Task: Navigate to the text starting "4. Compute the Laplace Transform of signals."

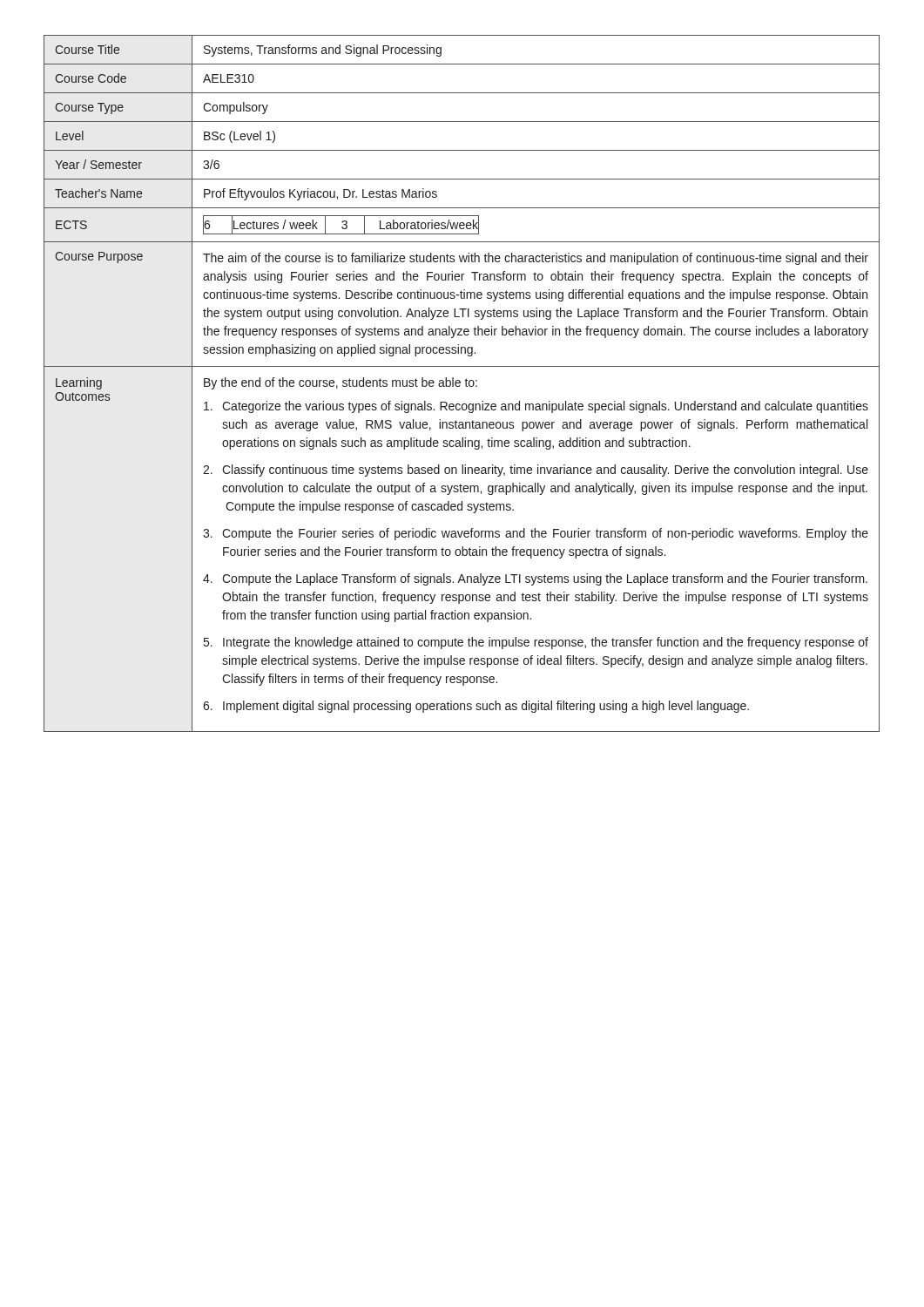Action: pos(536,597)
